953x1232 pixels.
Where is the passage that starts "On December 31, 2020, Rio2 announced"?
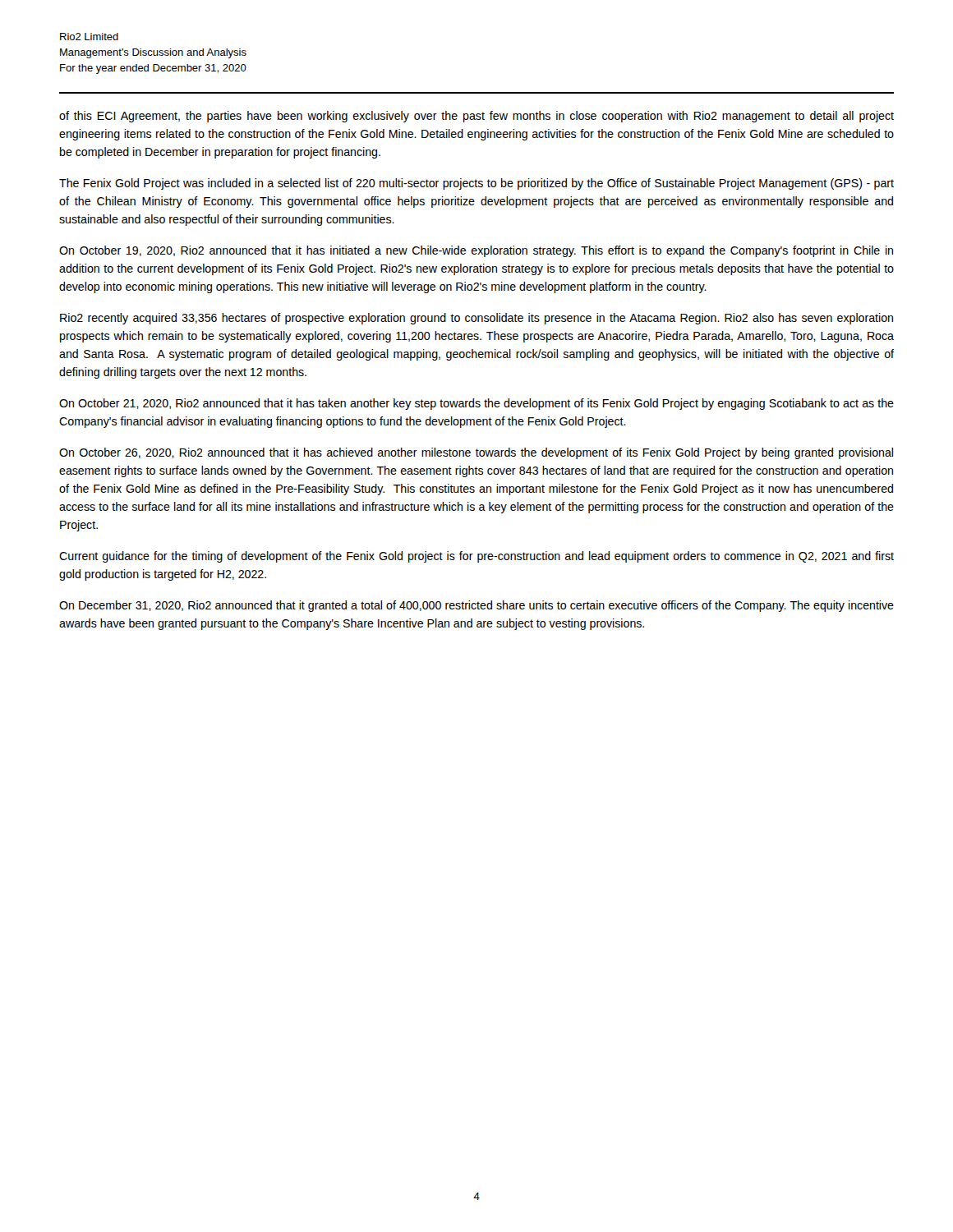click(476, 614)
